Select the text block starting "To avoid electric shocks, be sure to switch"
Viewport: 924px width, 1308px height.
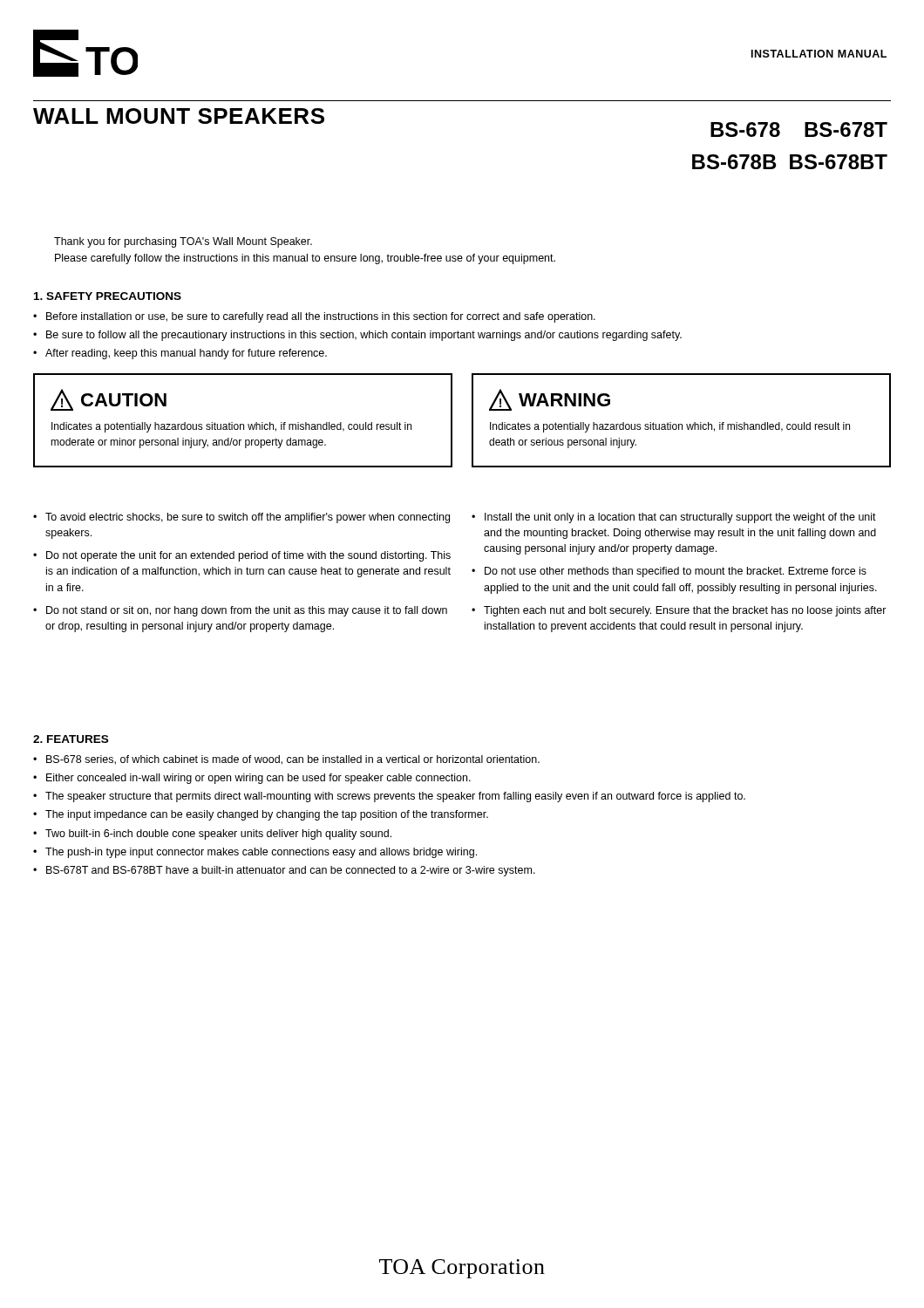pos(248,525)
